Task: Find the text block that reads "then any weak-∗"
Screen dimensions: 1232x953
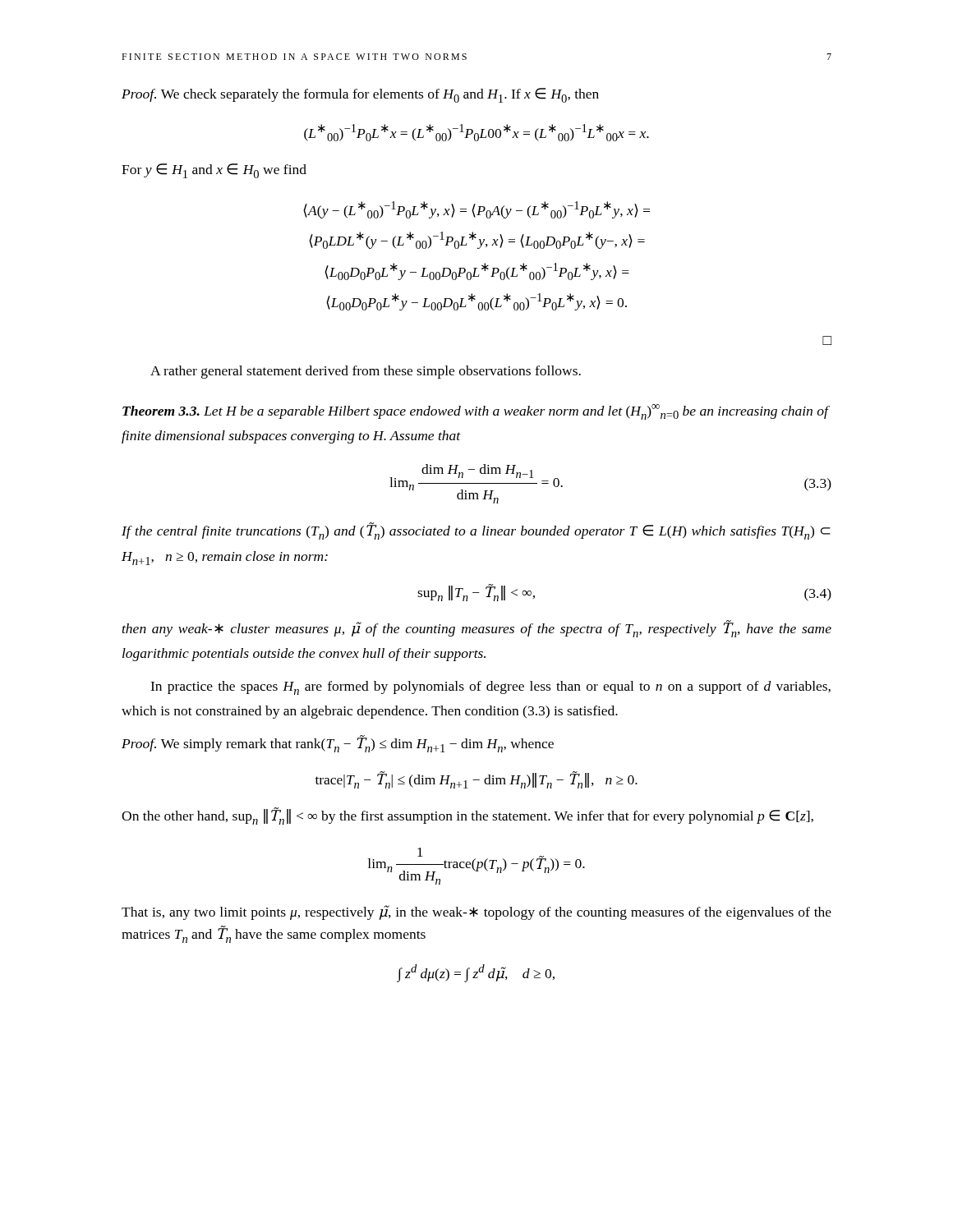Action: tap(476, 640)
